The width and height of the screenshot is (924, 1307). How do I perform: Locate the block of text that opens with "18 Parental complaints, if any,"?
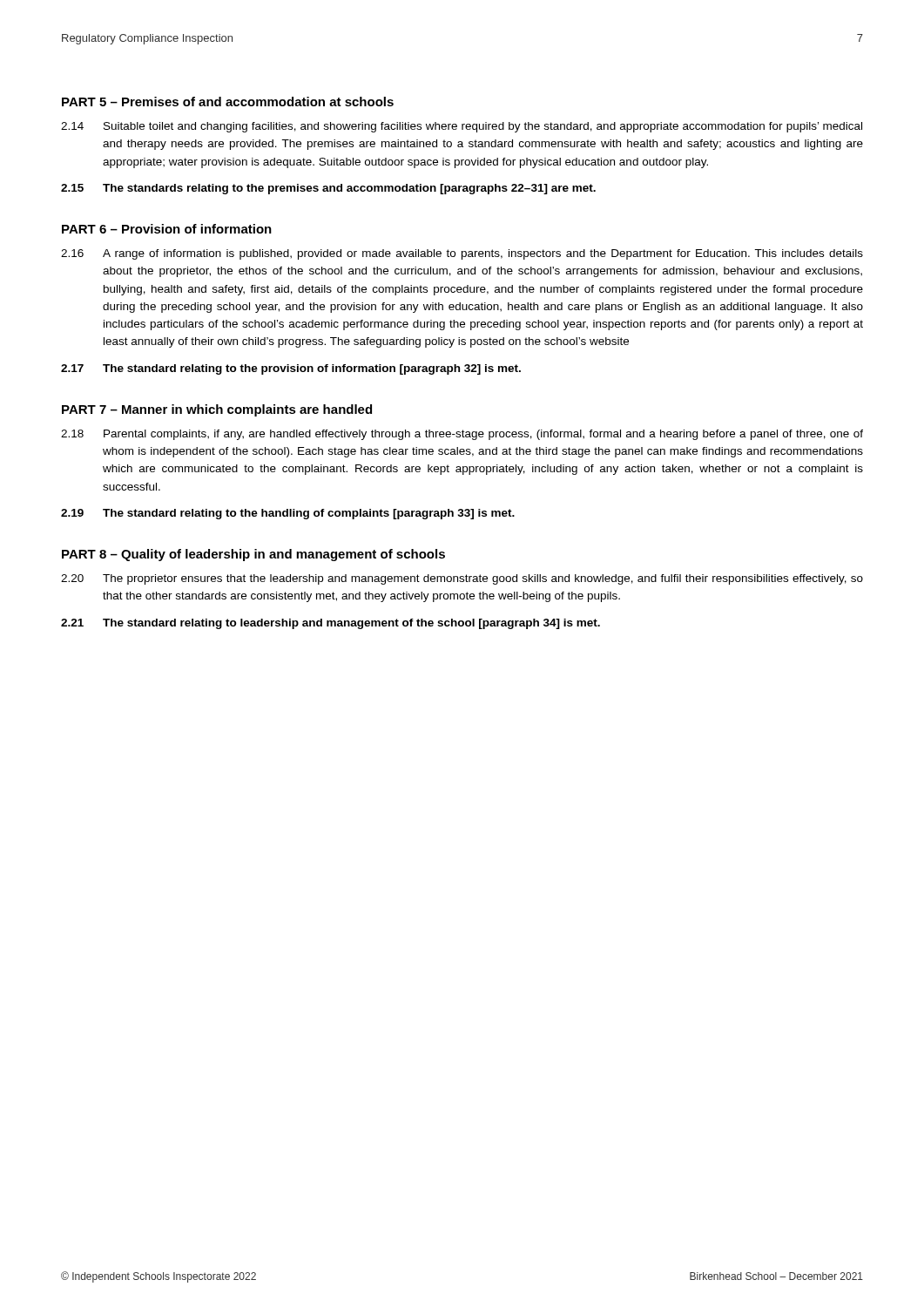[x=462, y=460]
